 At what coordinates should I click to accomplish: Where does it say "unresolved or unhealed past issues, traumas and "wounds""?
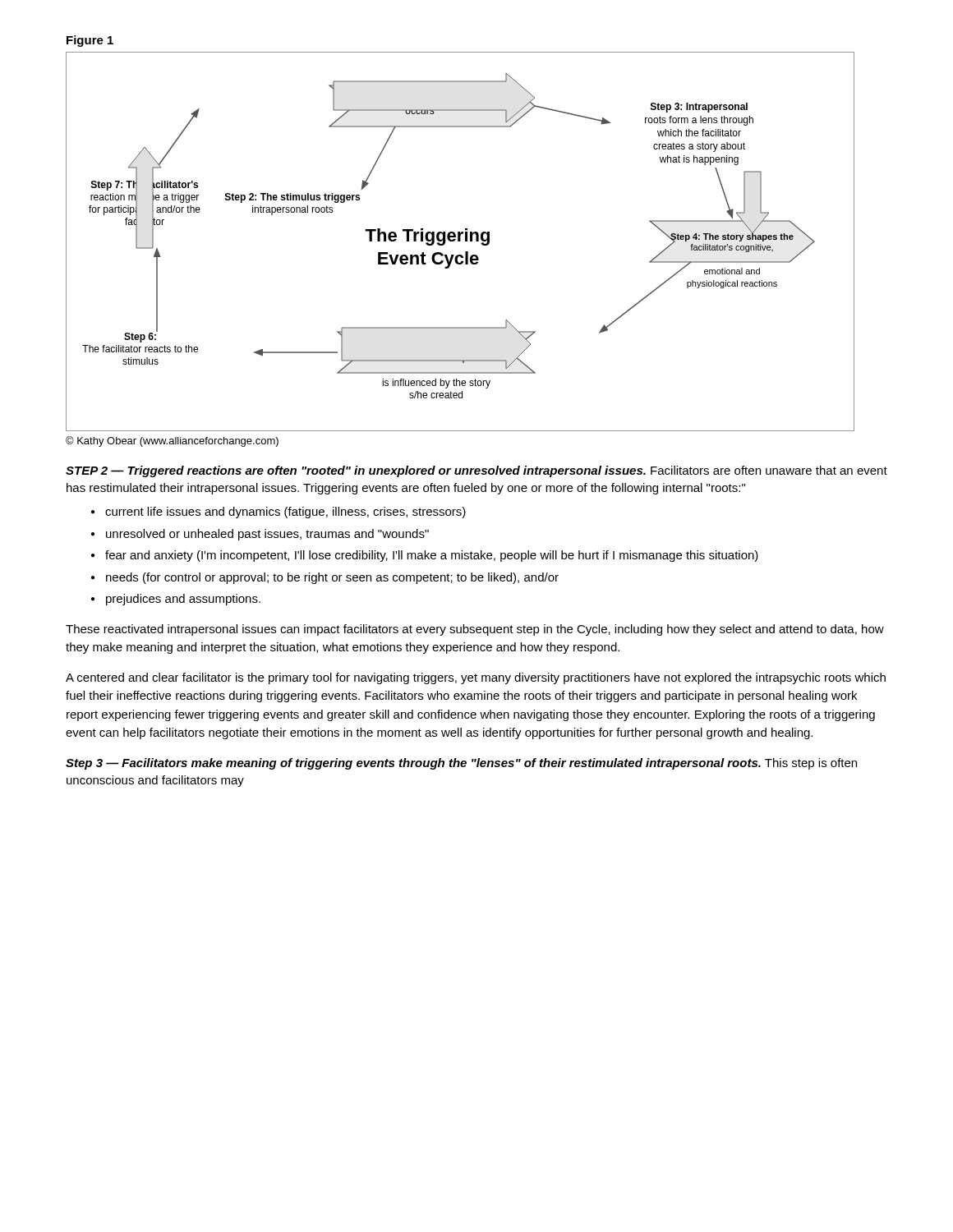(267, 533)
